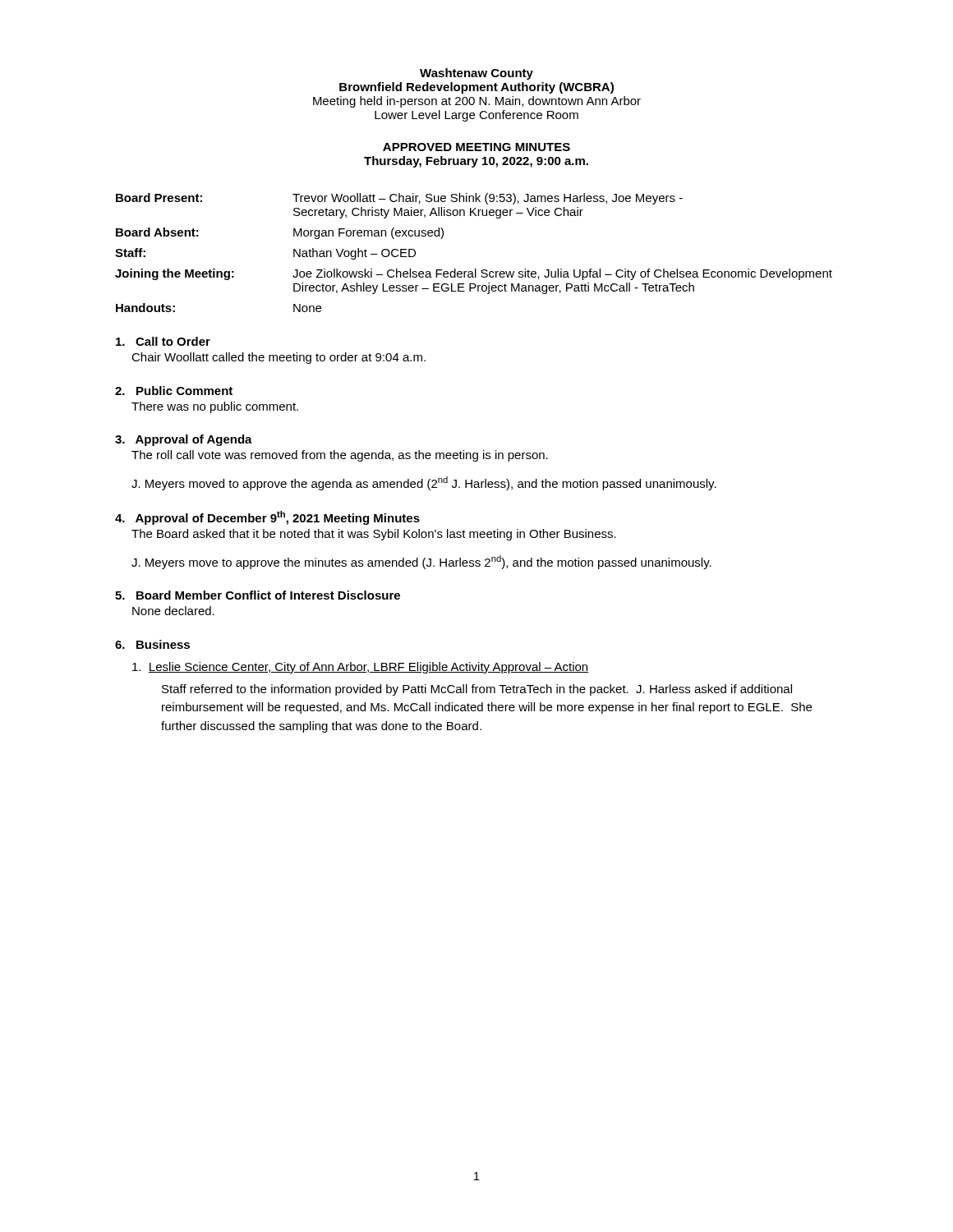Screen dimensions: 1232x953
Task: Select the text block starting "J. Meyers move to approve the minutes as"
Action: coord(422,561)
